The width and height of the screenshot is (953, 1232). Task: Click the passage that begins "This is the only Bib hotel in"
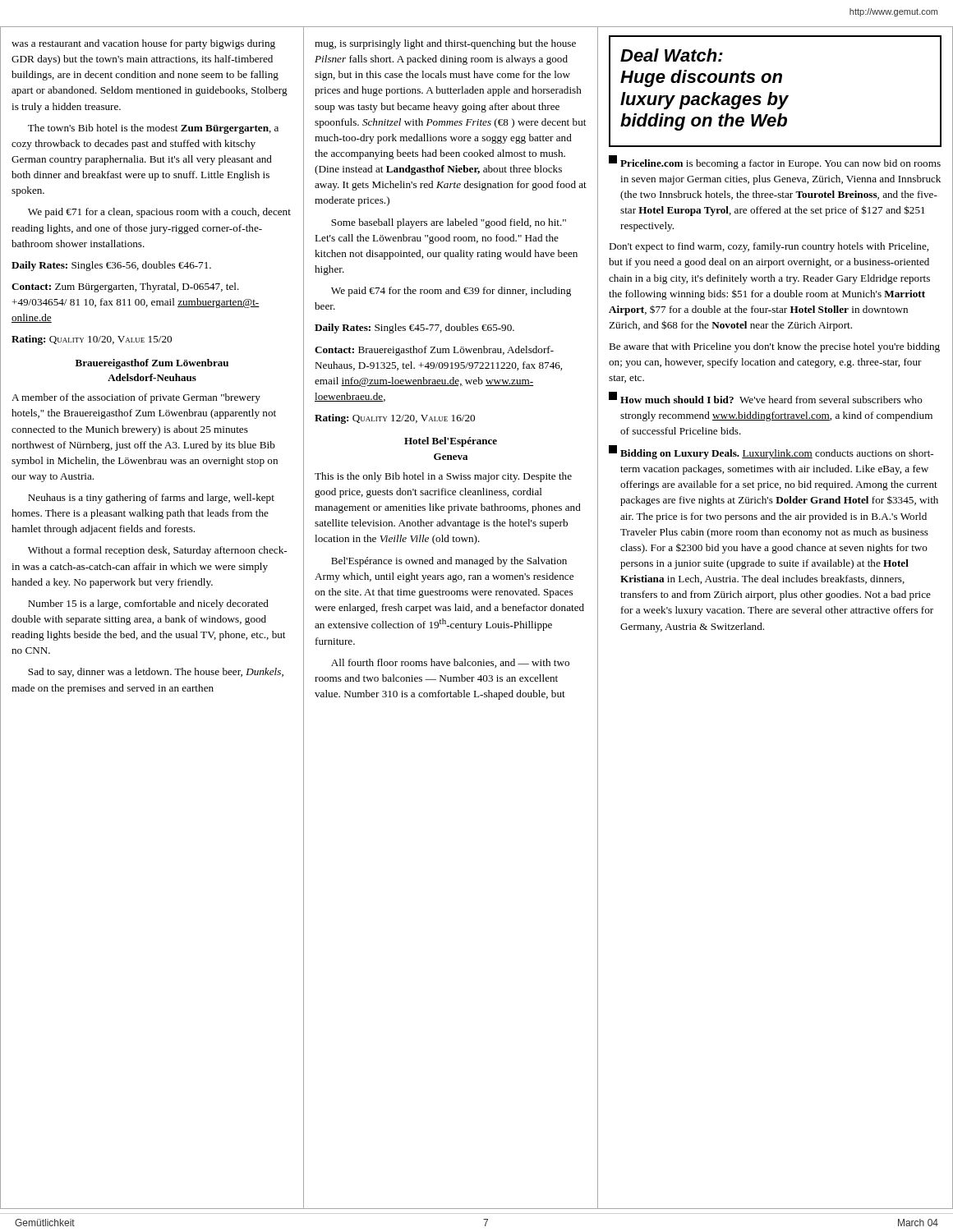point(451,585)
